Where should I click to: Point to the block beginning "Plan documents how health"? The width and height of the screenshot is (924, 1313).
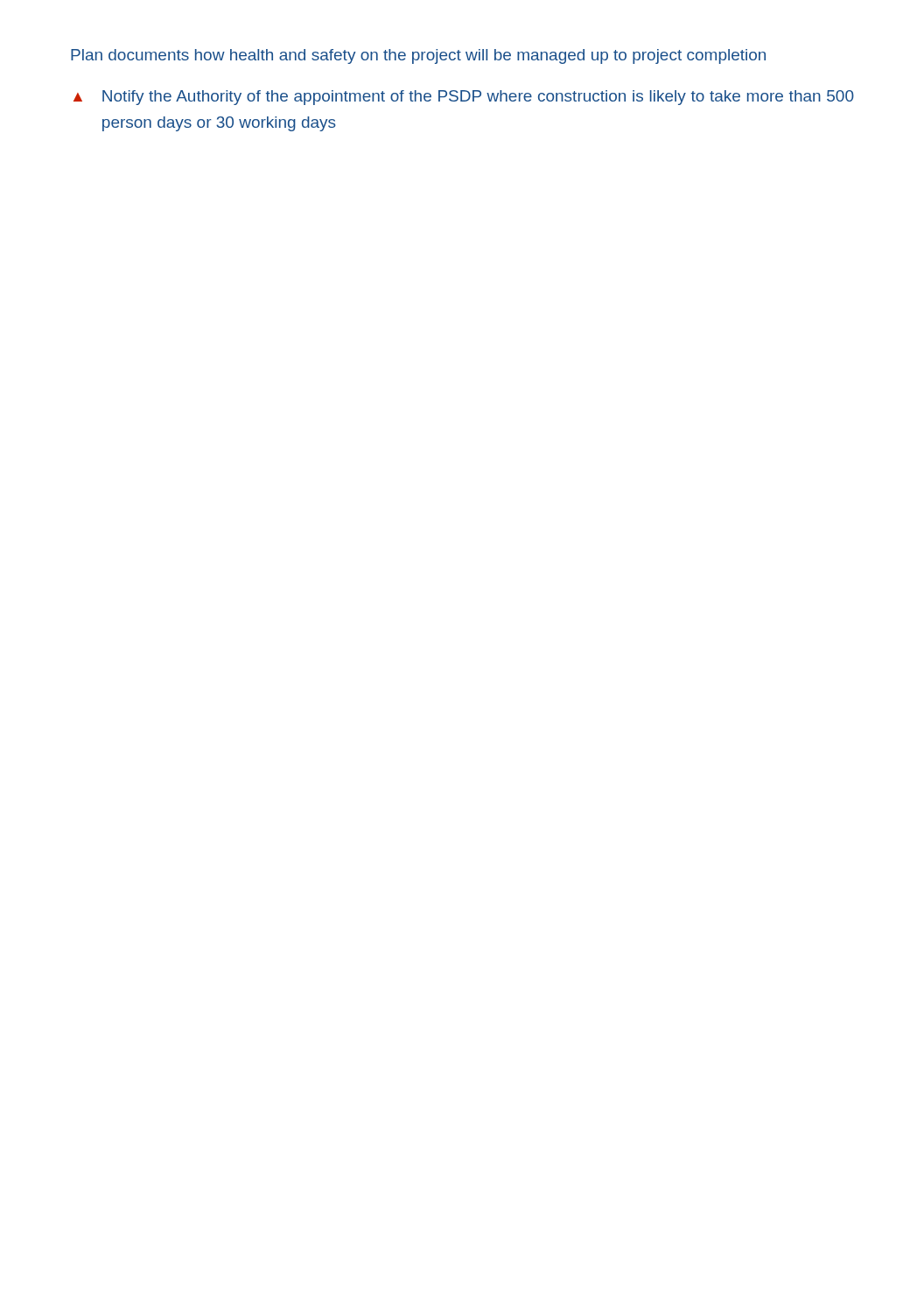(418, 55)
